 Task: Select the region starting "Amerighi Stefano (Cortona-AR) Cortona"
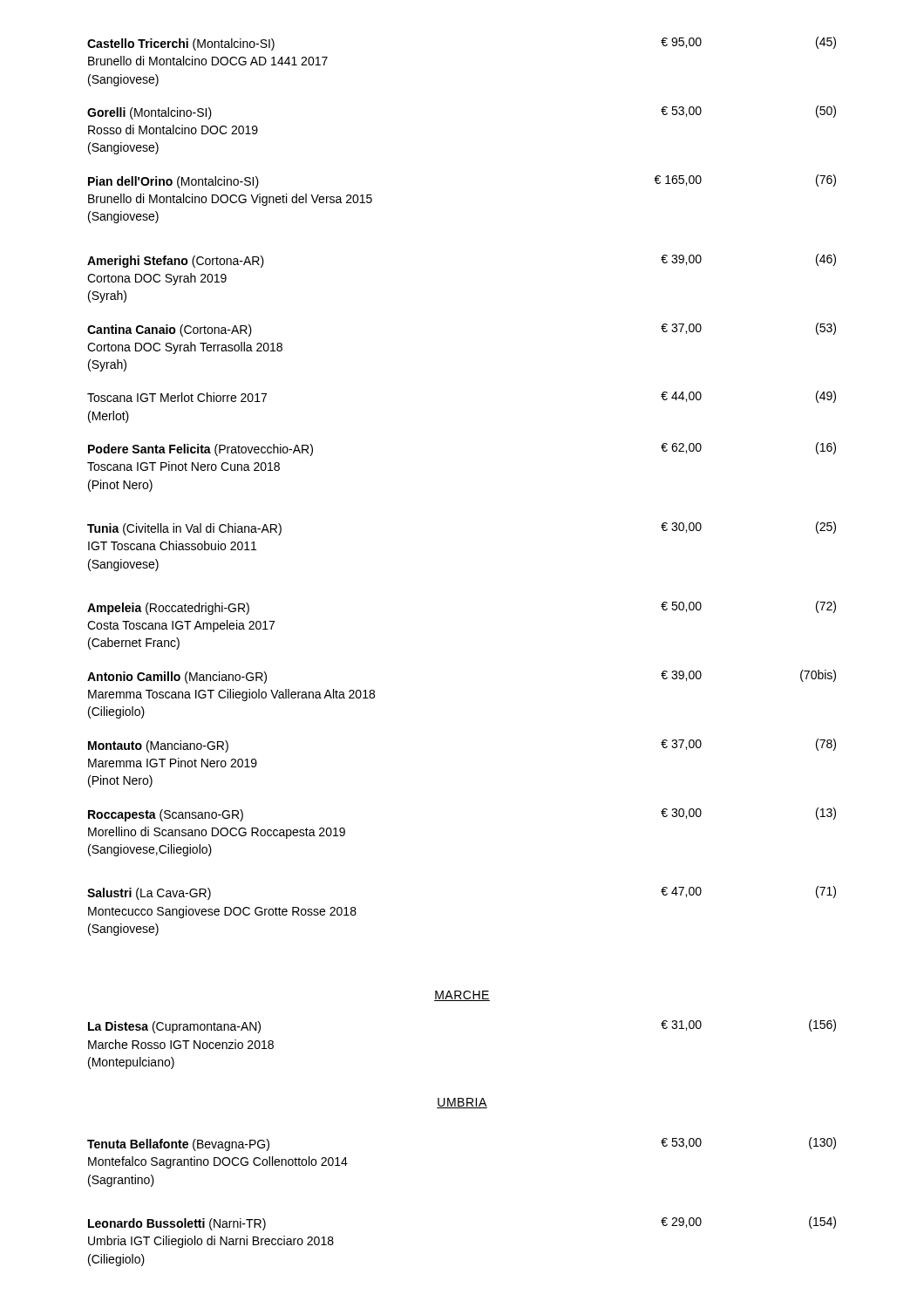tap(184, 259)
